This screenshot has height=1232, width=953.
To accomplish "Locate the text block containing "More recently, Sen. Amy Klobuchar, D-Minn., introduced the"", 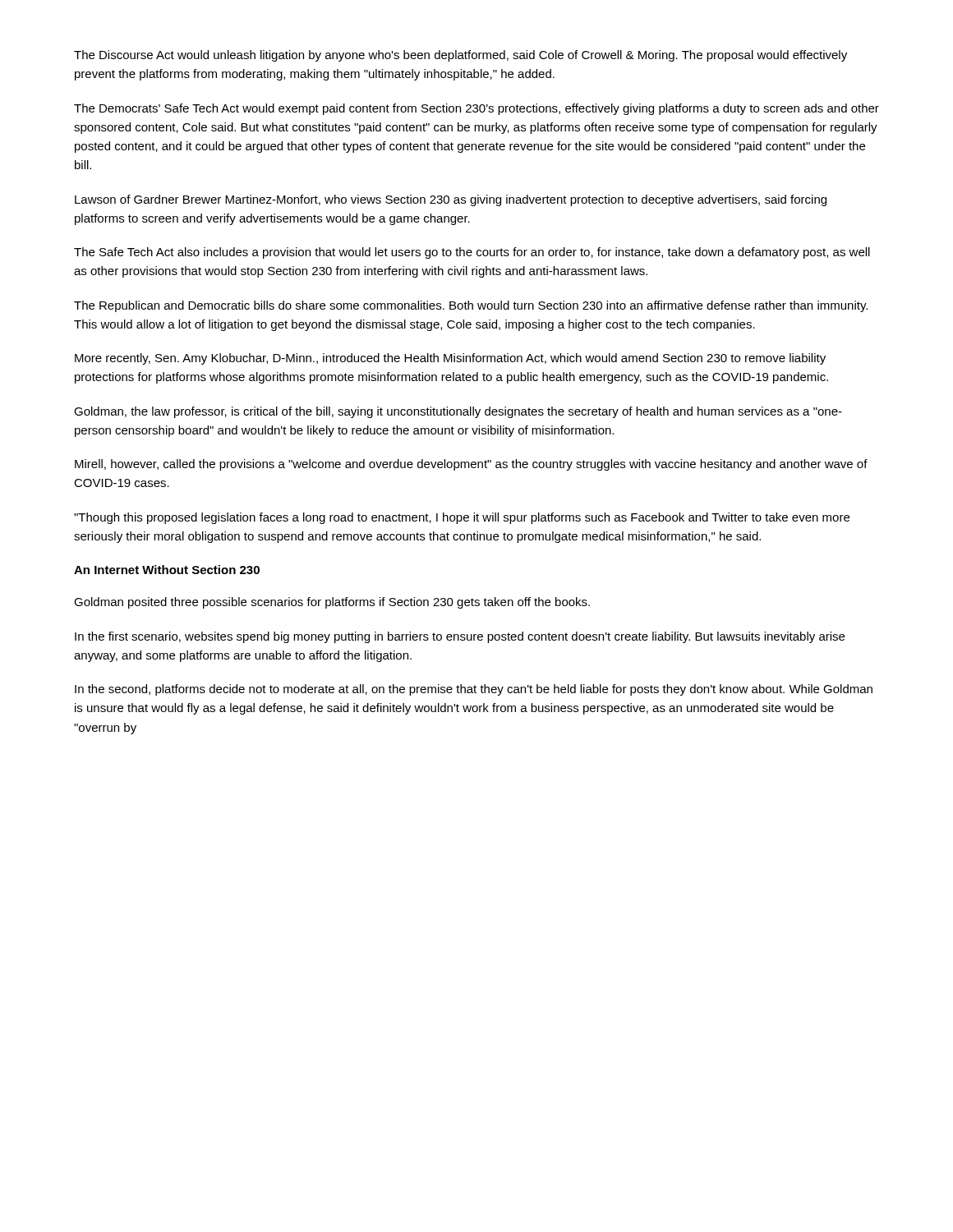I will [452, 367].
